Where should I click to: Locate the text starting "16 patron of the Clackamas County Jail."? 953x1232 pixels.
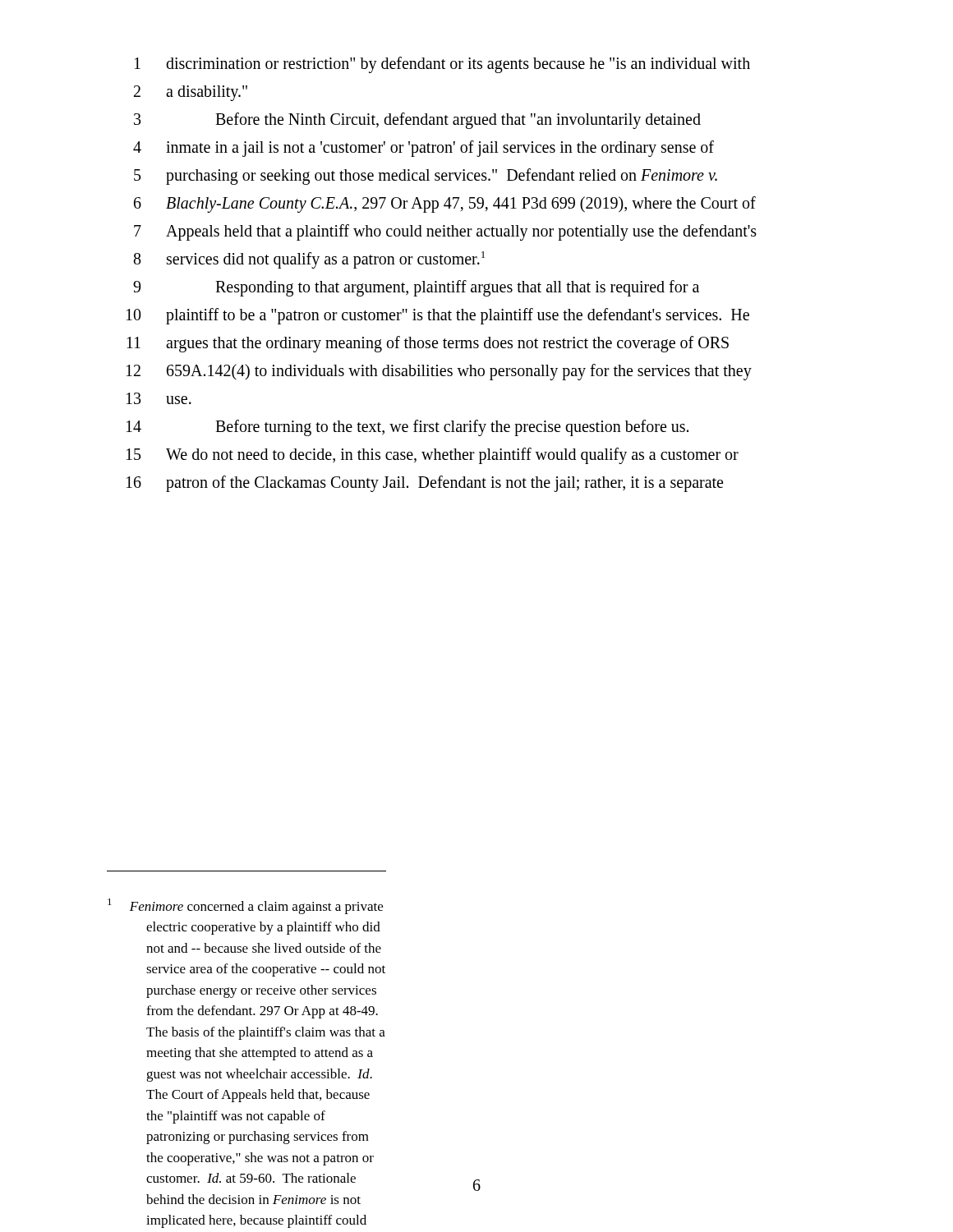476,482
